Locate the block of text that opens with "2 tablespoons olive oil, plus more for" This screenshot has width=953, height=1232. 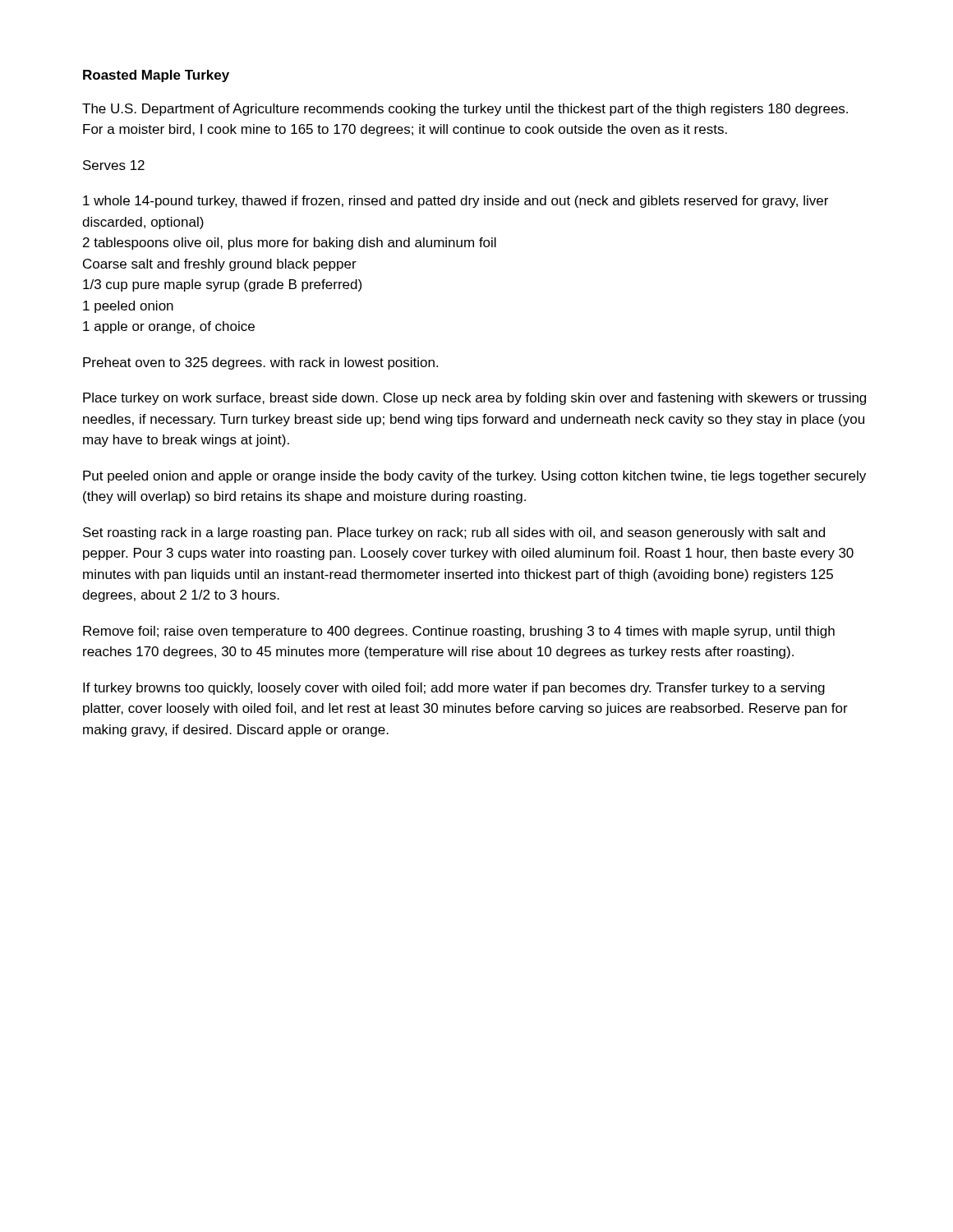[x=289, y=243]
